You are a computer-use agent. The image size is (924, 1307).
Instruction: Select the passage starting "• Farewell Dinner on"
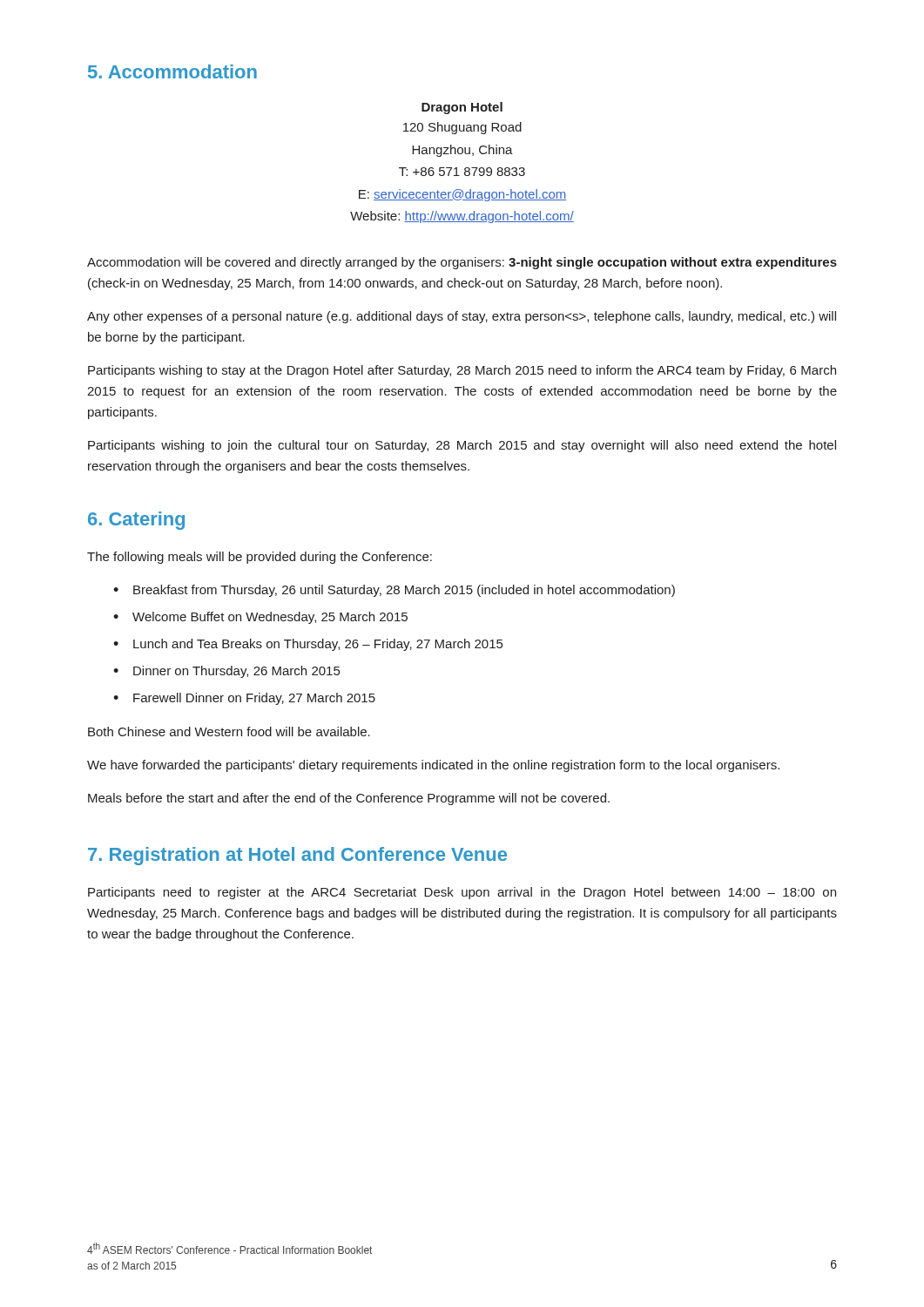[244, 699]
